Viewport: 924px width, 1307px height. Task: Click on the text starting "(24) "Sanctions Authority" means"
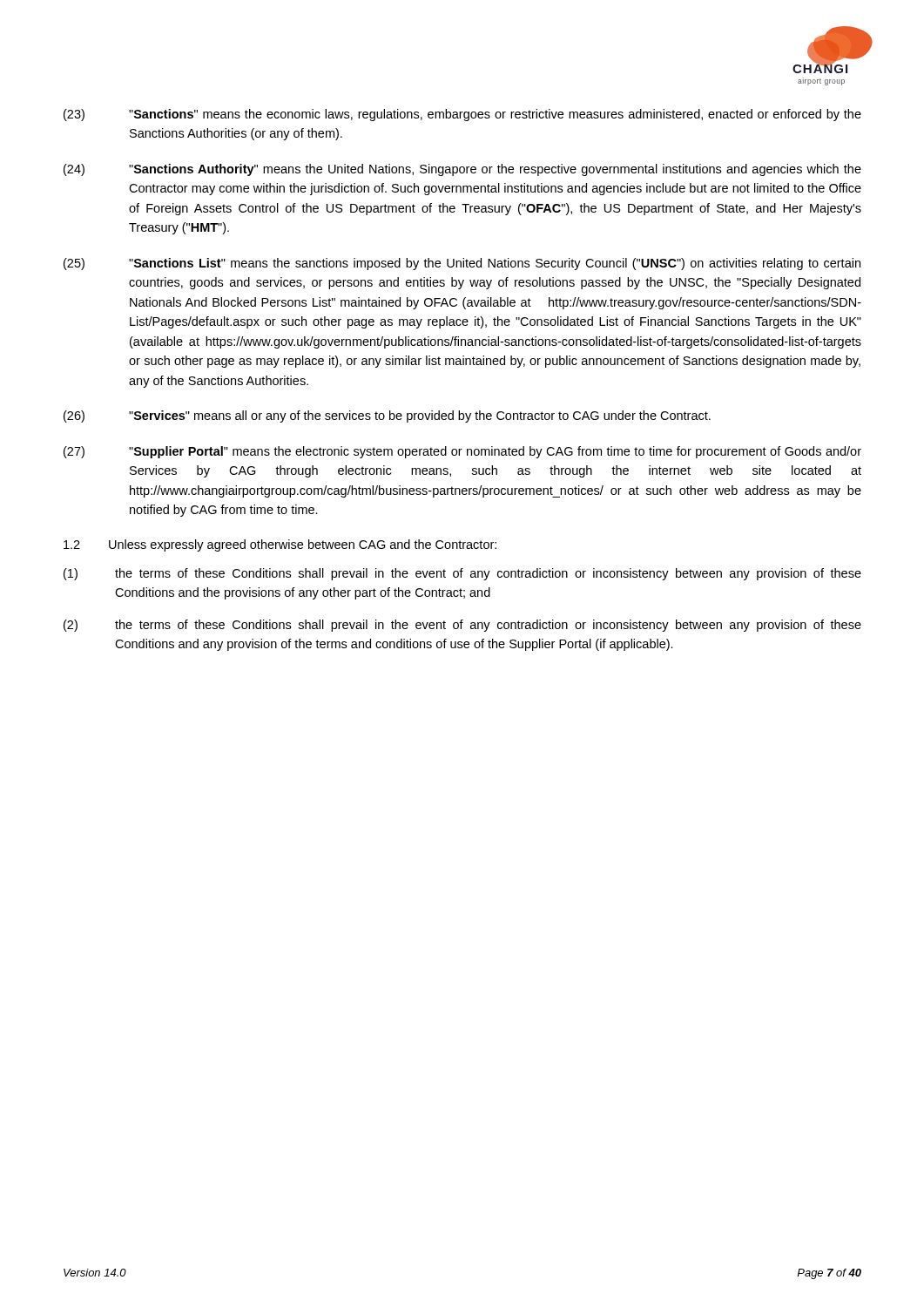[462, 199]
